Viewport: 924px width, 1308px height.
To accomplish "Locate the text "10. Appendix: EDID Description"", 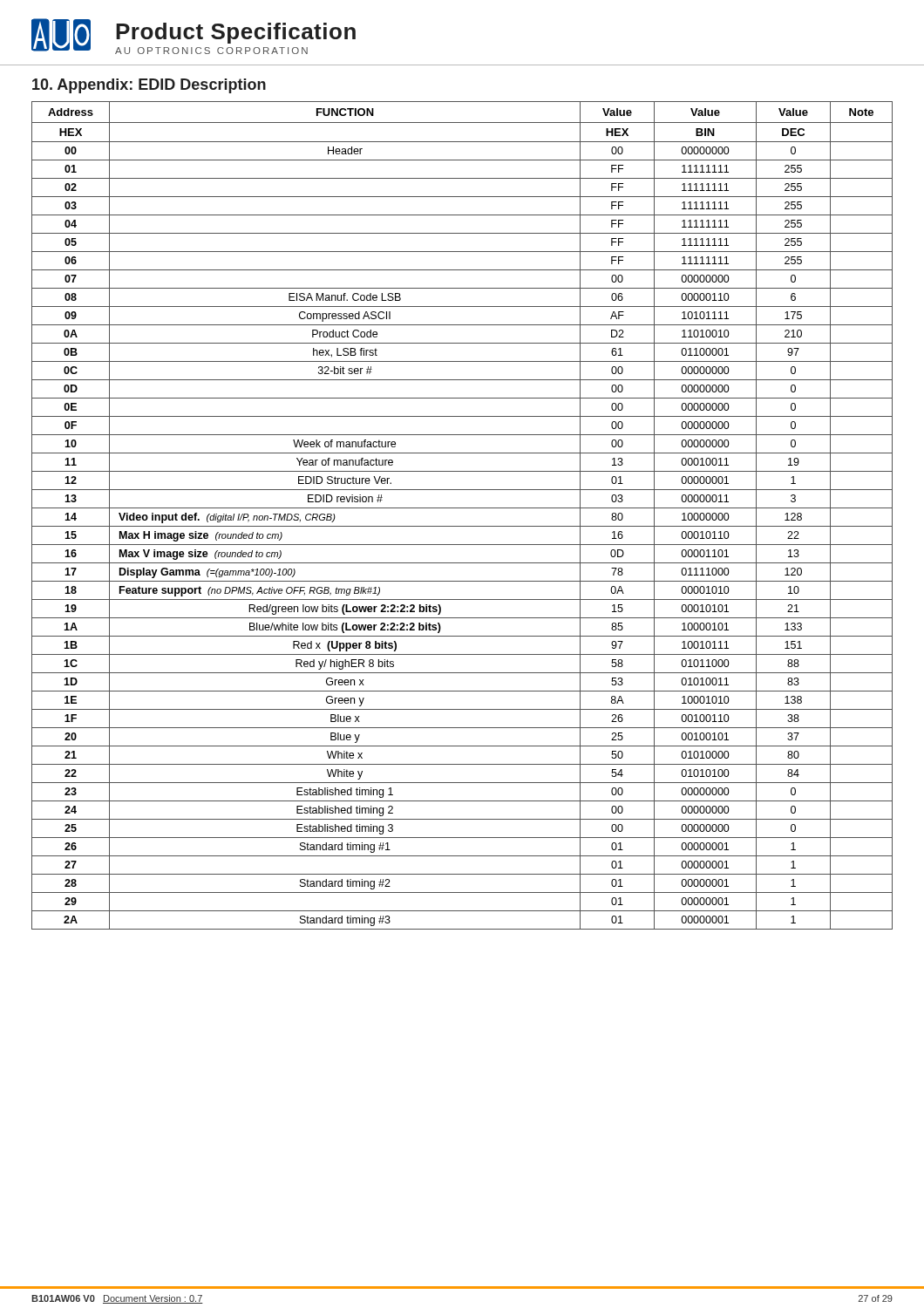I will [x=149, y=85].
